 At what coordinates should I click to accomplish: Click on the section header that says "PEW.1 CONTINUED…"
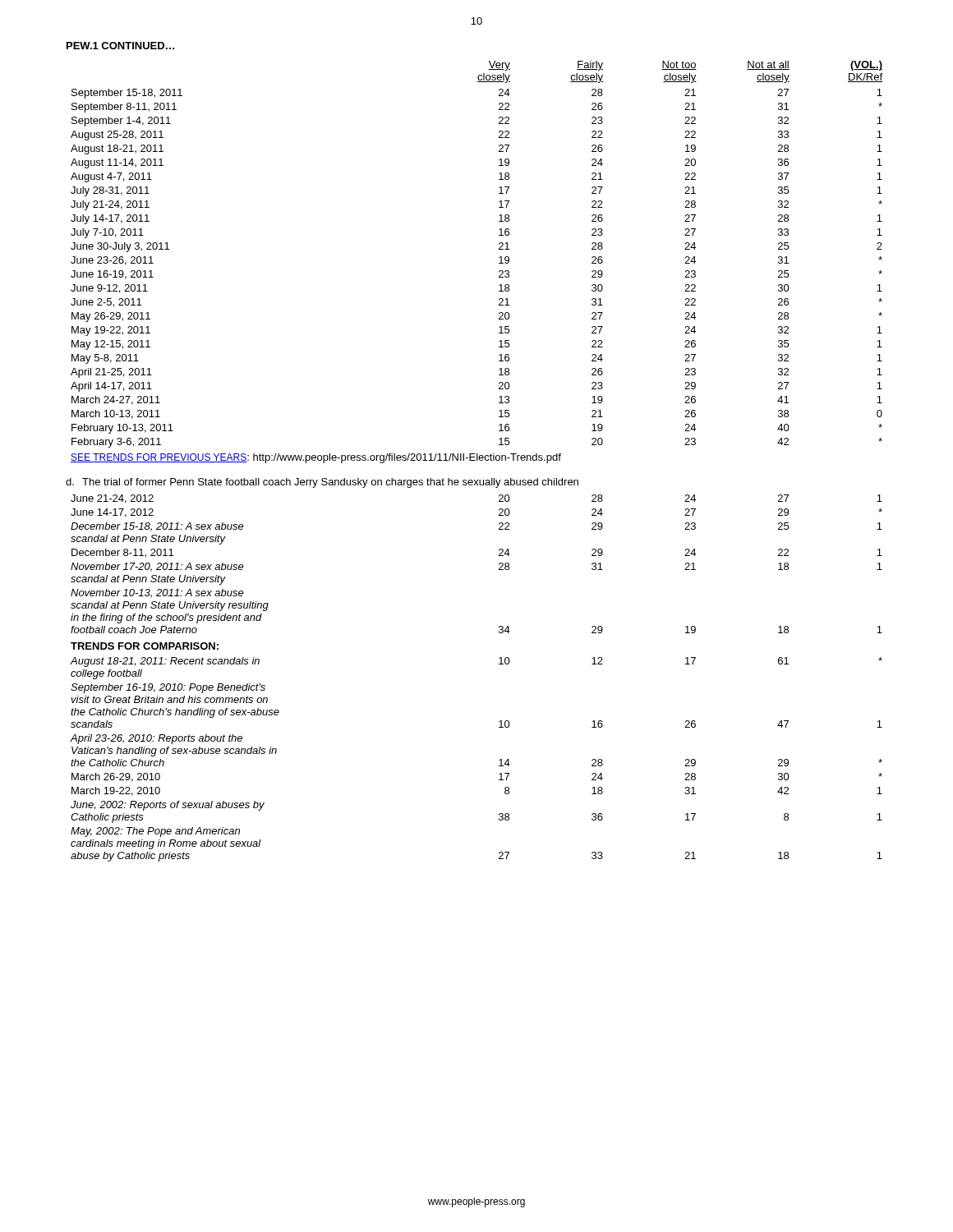click(121, 46)
